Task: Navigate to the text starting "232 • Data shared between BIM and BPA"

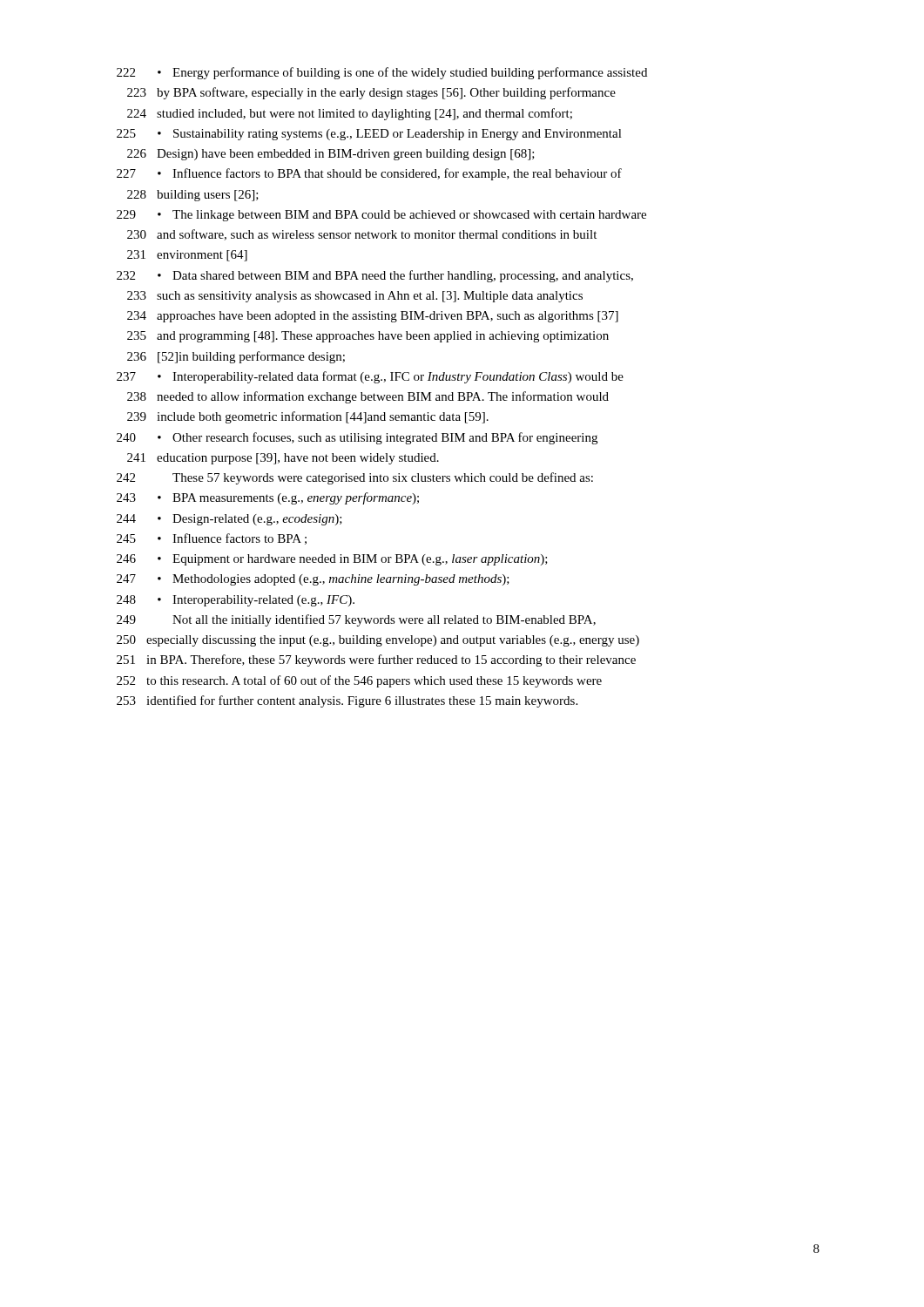Action: tap(457, 316)
